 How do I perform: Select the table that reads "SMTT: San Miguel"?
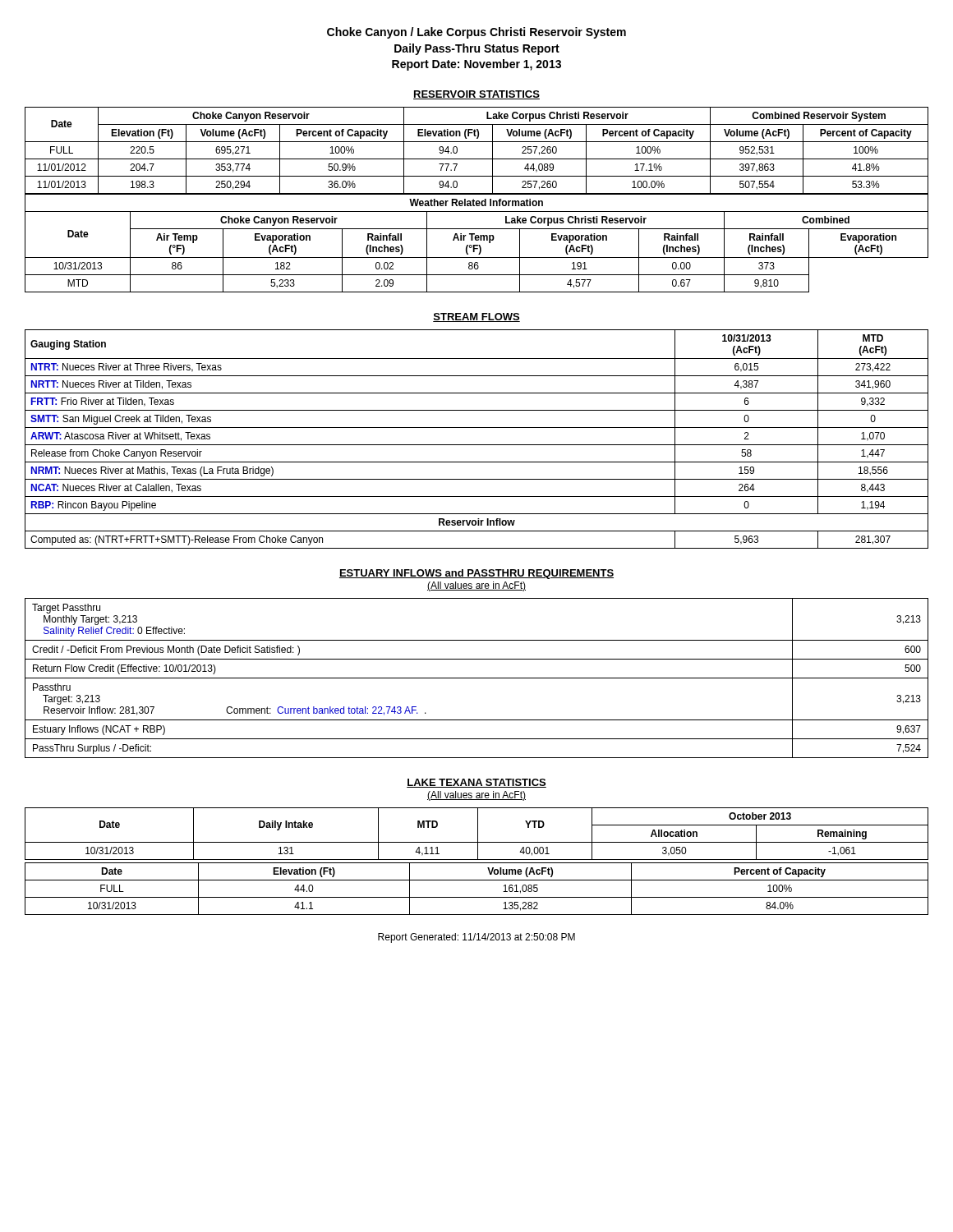pyautogui.click(x=476, y=439)
